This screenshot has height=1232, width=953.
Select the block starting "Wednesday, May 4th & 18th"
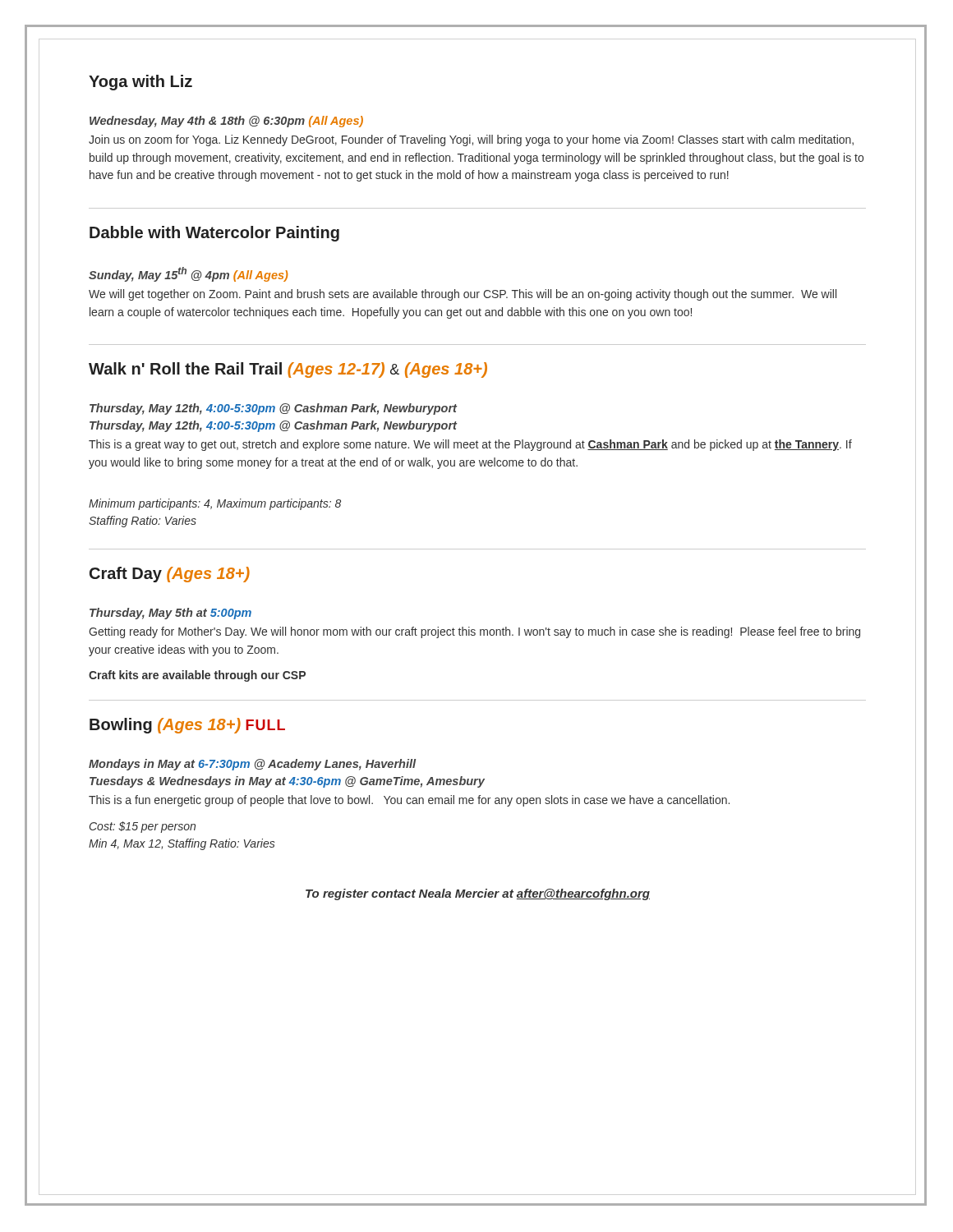[477, 150]
